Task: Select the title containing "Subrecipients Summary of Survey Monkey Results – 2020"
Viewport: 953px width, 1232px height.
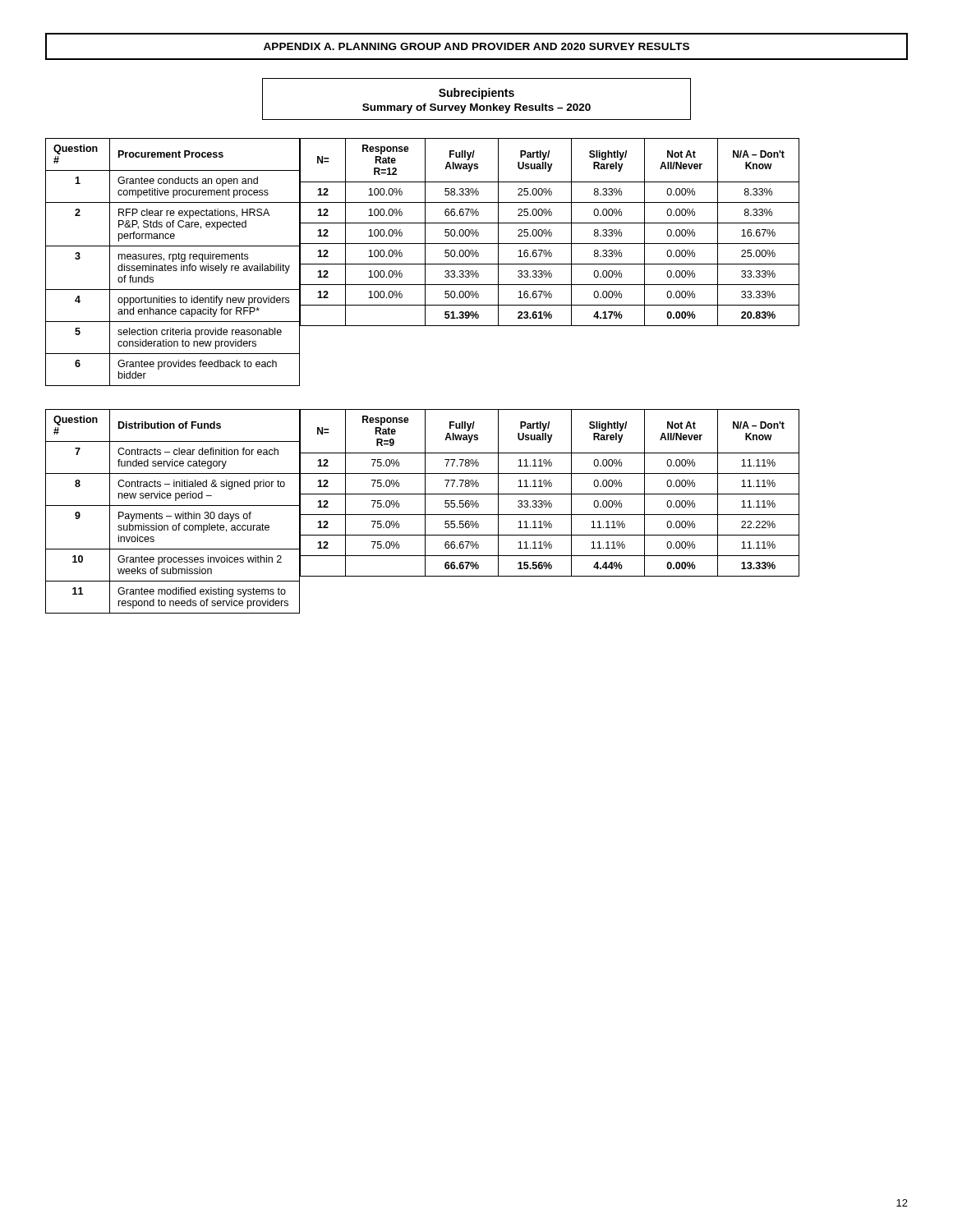Action: (476, 100)
